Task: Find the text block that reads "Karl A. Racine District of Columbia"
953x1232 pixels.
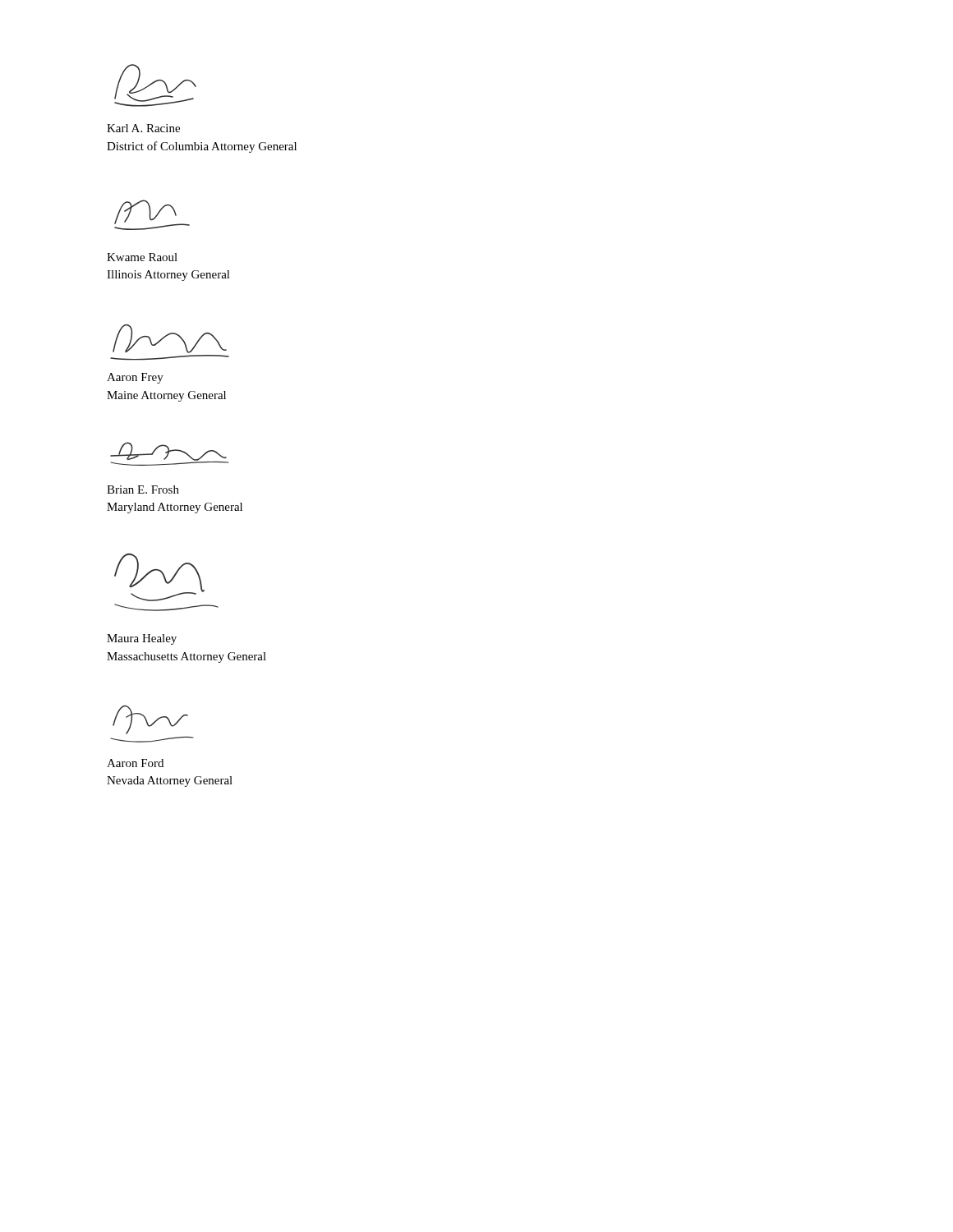Action: [143, 128]
